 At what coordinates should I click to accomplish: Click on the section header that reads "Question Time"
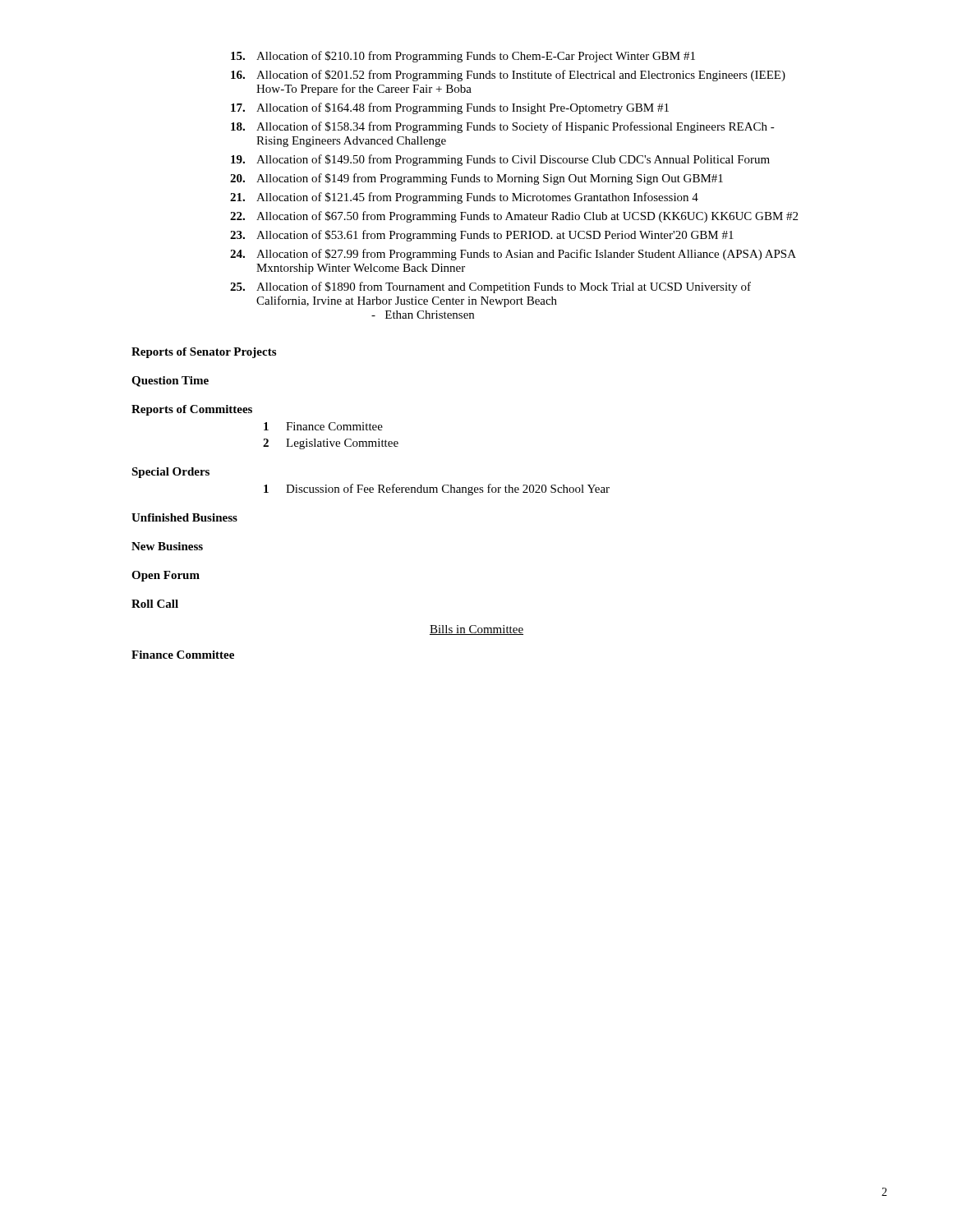click(170, 380)
